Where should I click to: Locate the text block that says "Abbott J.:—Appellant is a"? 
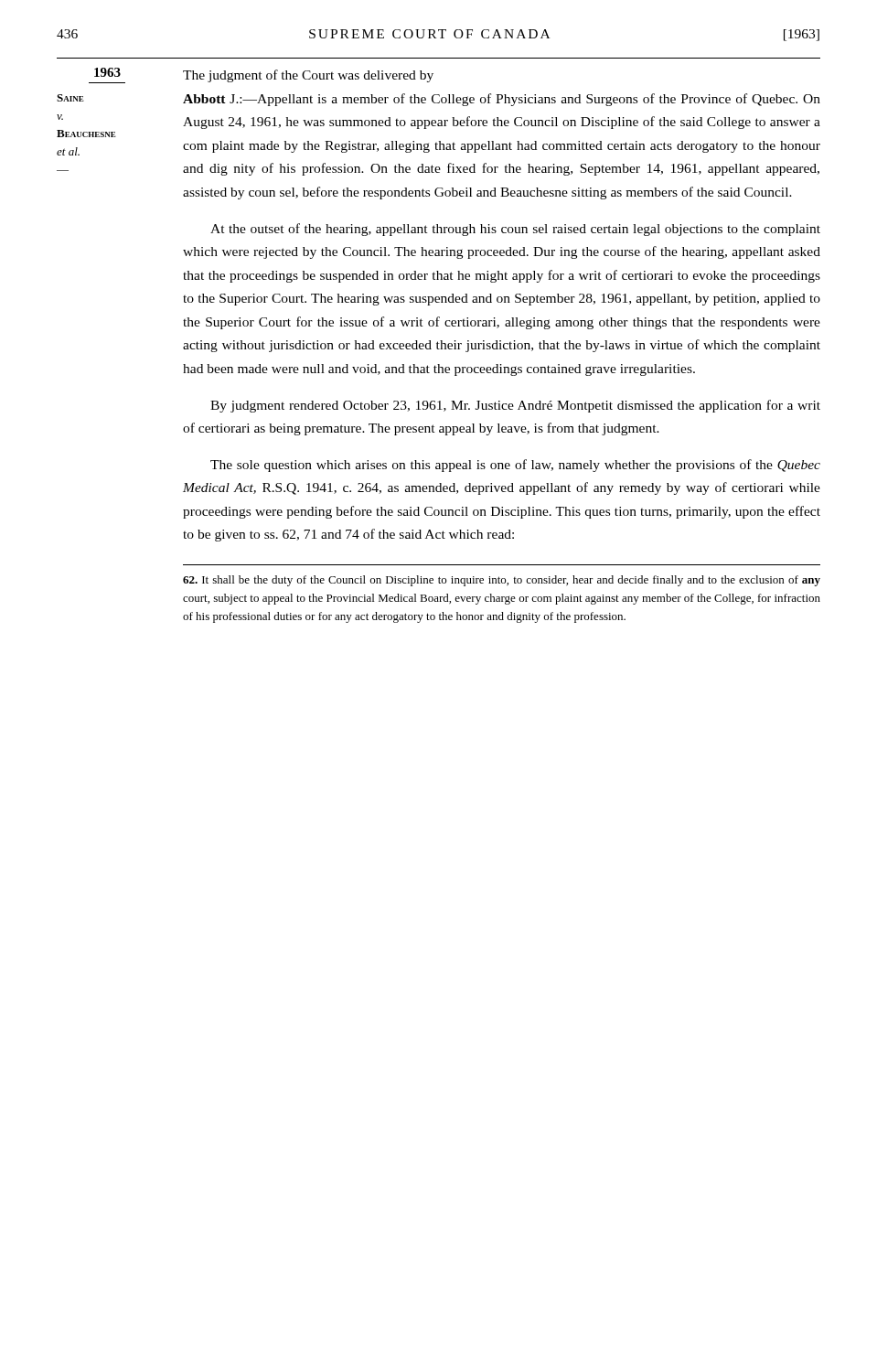(x=502, y=145)
